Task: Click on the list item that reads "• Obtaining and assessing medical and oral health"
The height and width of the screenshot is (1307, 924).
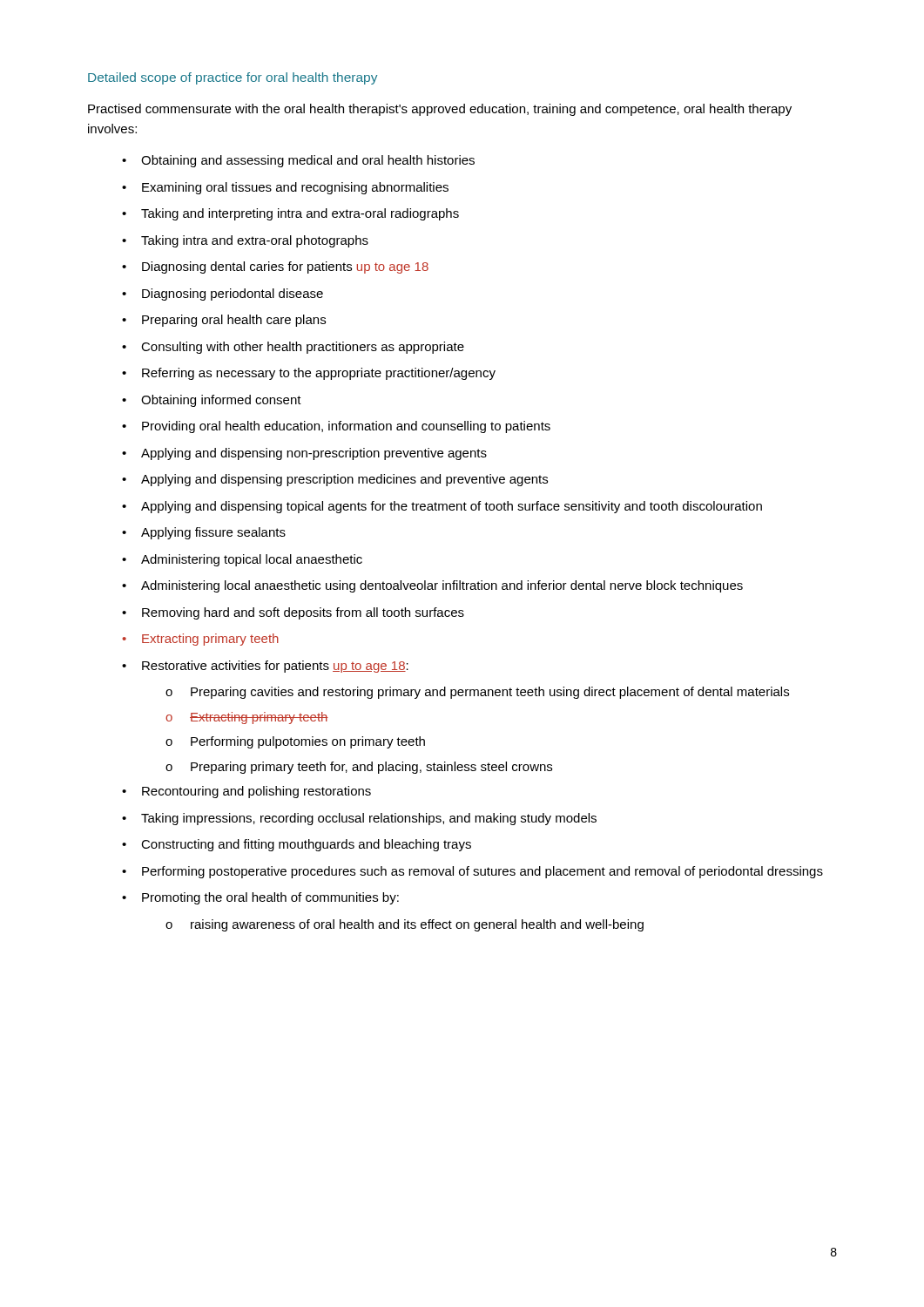Action: click(x=479, y=160)
